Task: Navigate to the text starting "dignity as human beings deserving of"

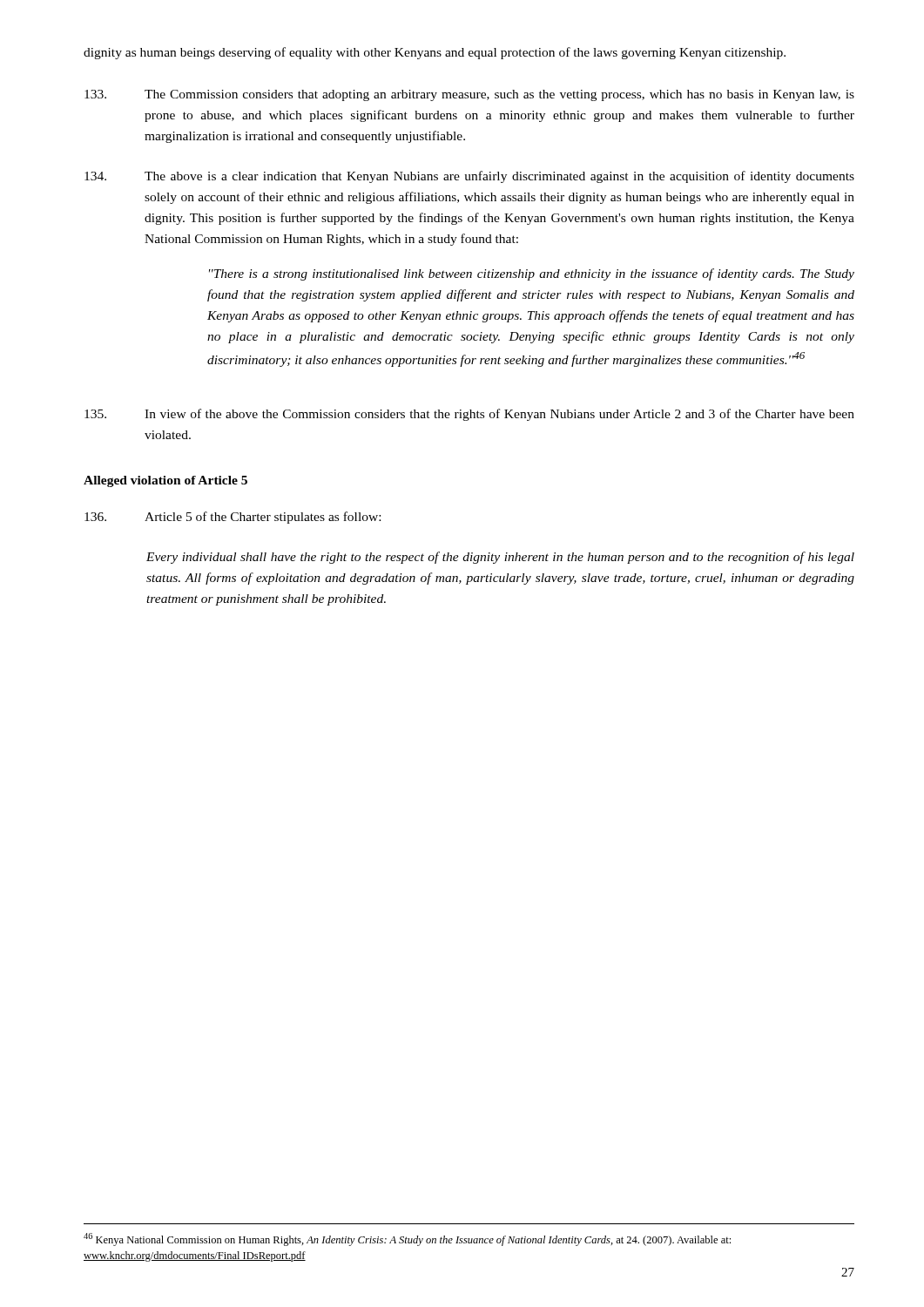Action: click(435, 52)
